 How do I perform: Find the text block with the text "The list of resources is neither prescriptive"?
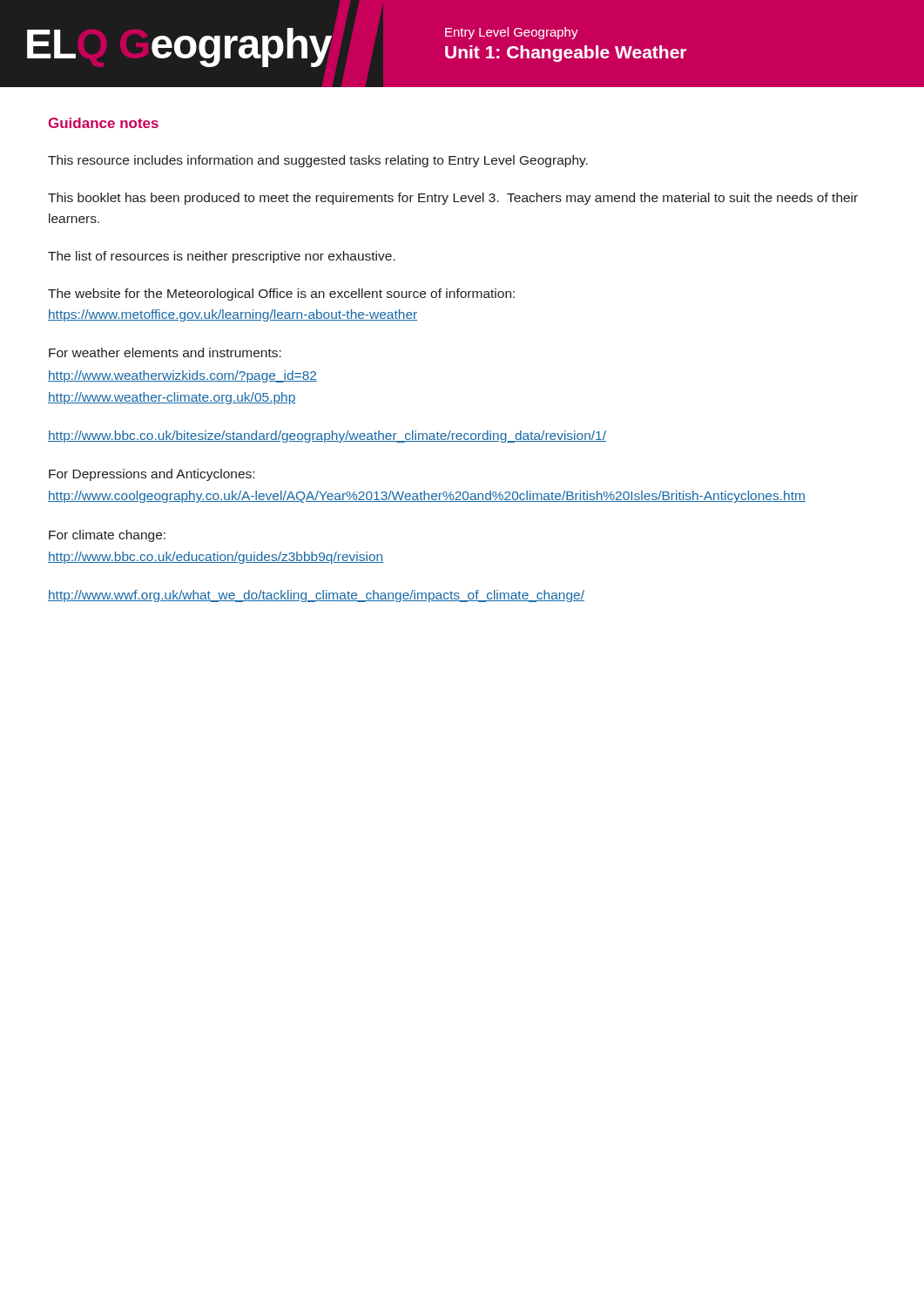222,256
